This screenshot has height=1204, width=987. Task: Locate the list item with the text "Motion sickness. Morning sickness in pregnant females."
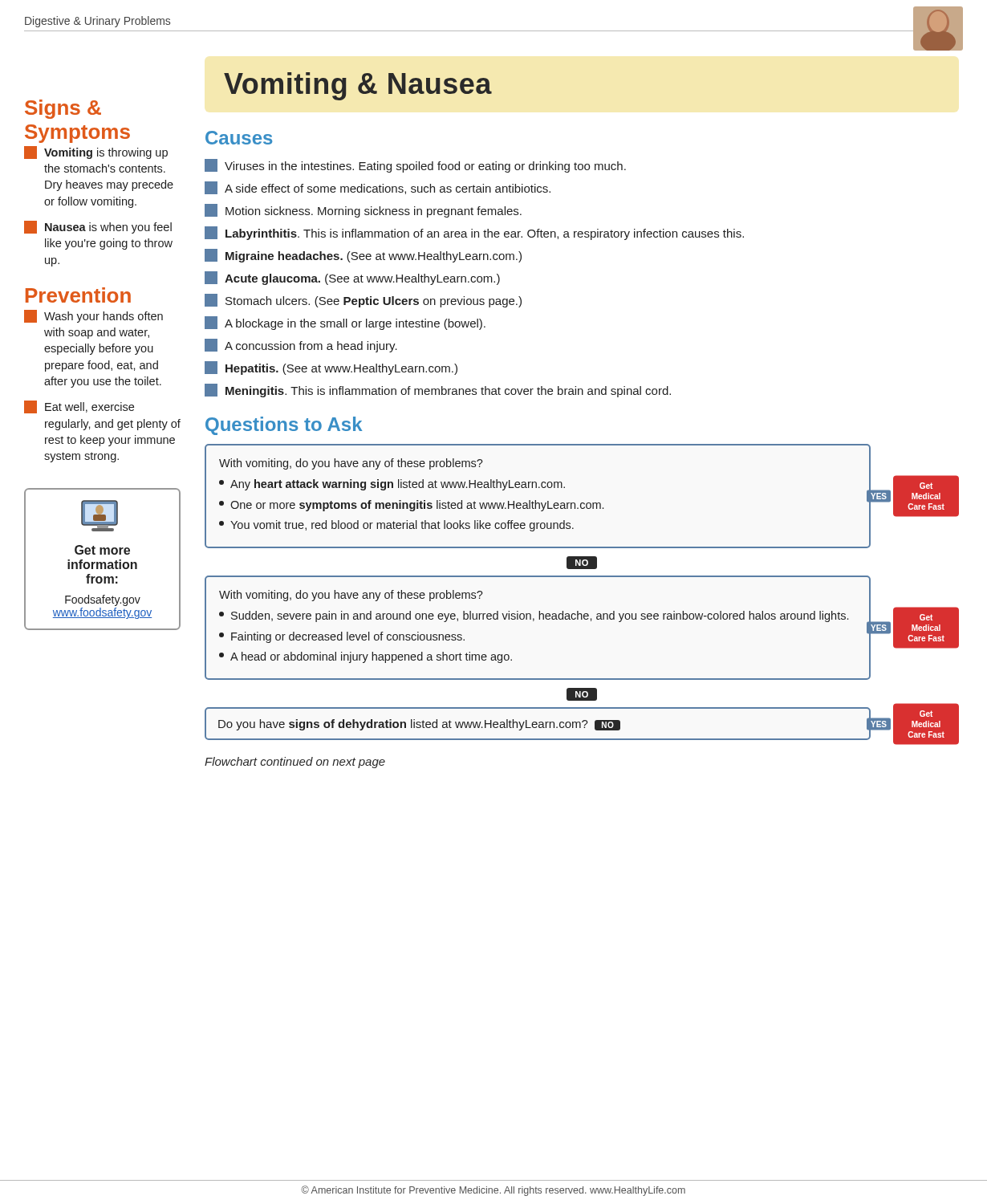coord(364,211)
